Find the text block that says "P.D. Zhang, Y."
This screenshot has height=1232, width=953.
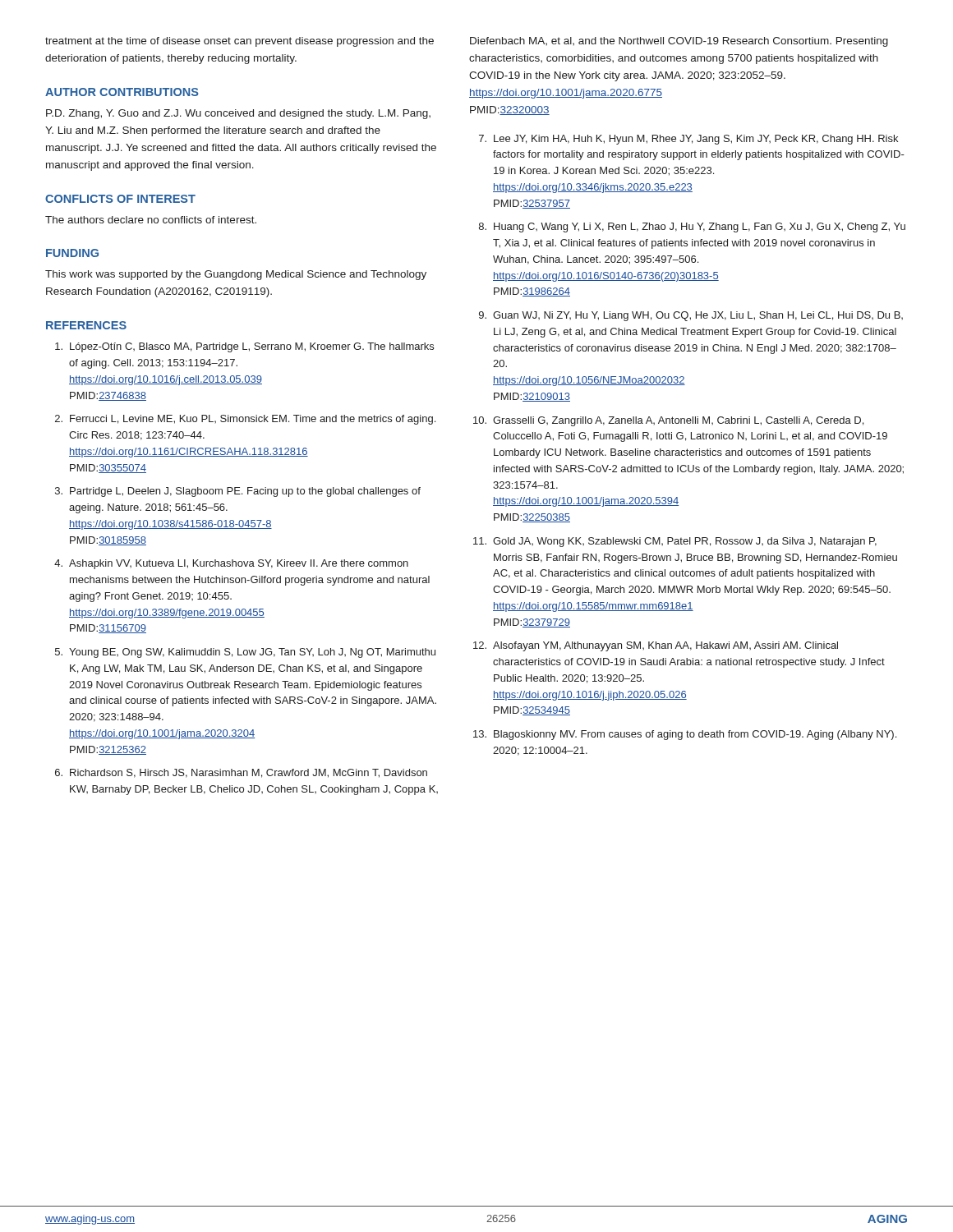click(x=241, y=139)
